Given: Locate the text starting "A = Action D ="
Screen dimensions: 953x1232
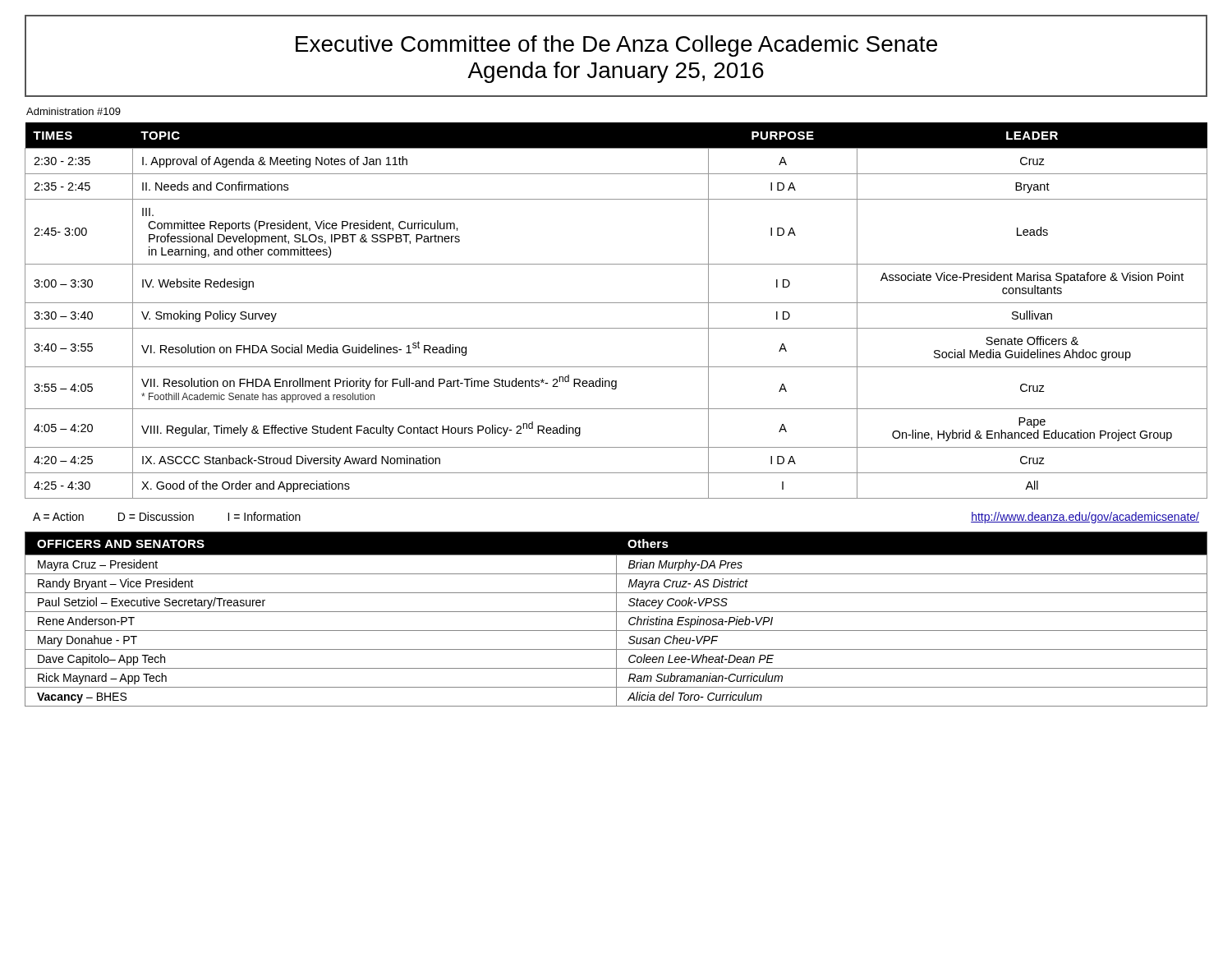Looking at the screenshot, I should coord(60,517).
